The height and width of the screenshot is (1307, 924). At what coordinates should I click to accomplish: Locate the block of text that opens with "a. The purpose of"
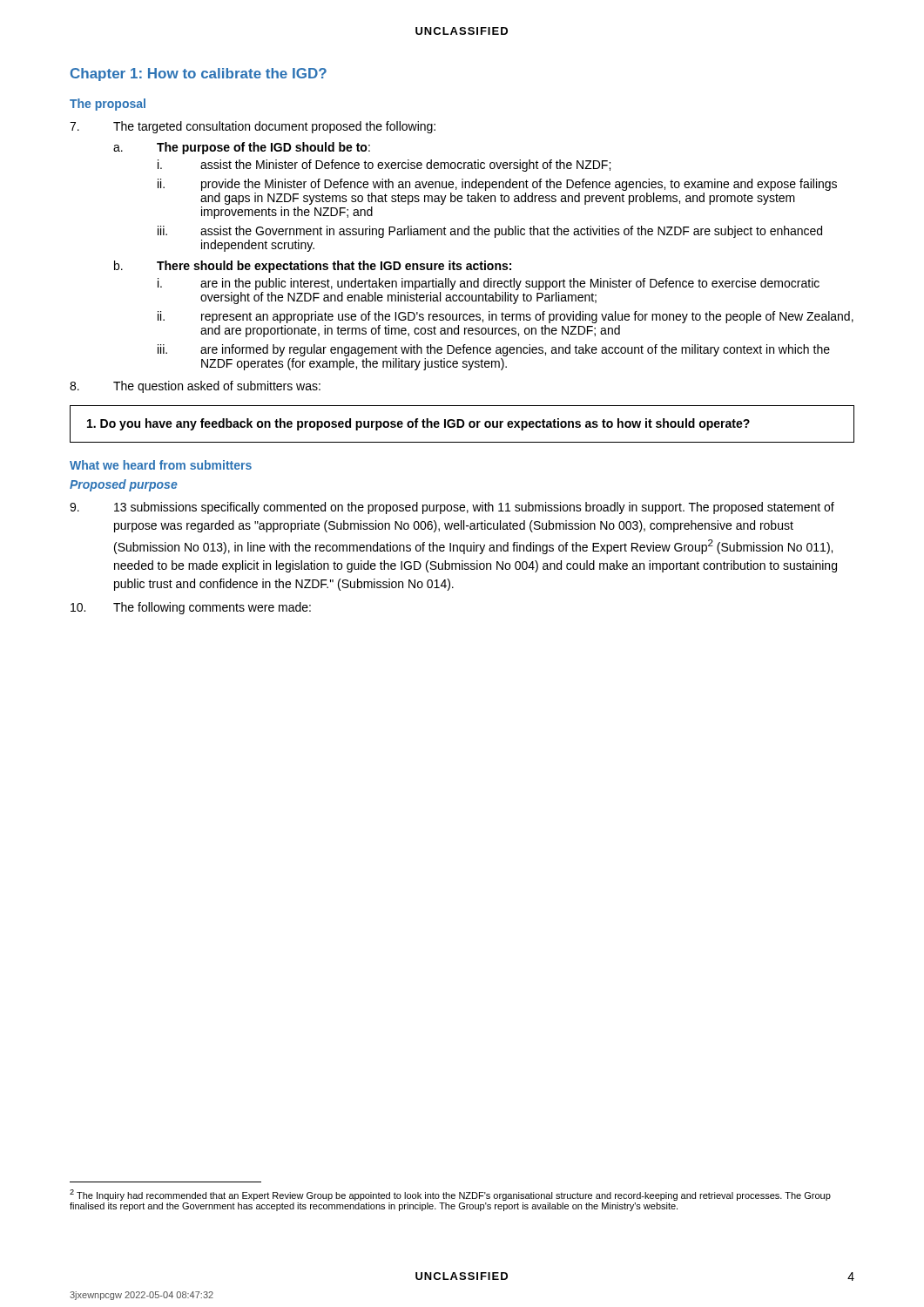pos(242,148)
